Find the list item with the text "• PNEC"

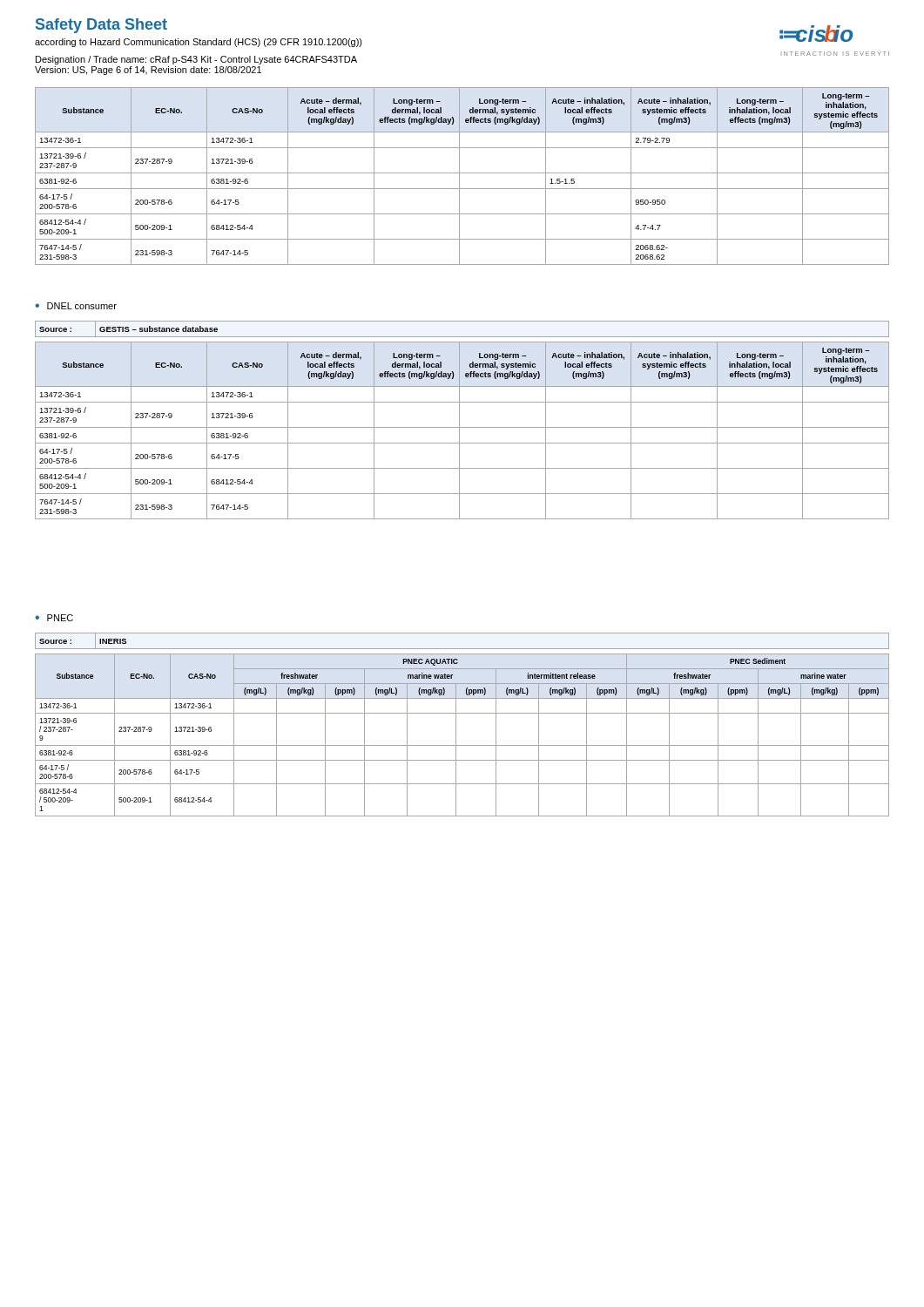click(x=54, y=618)
